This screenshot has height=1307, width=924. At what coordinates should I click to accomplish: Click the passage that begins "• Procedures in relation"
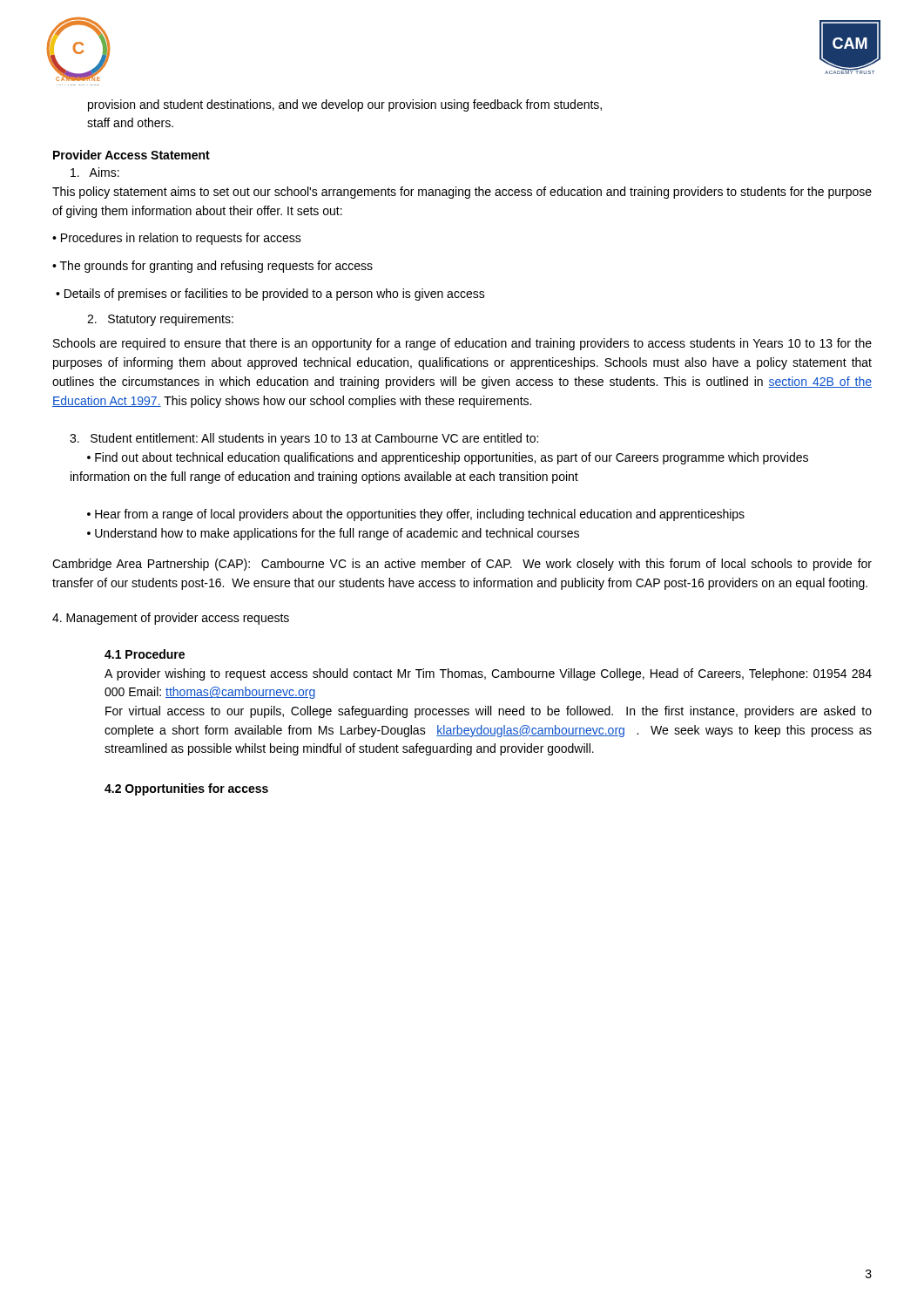(177, 238)
